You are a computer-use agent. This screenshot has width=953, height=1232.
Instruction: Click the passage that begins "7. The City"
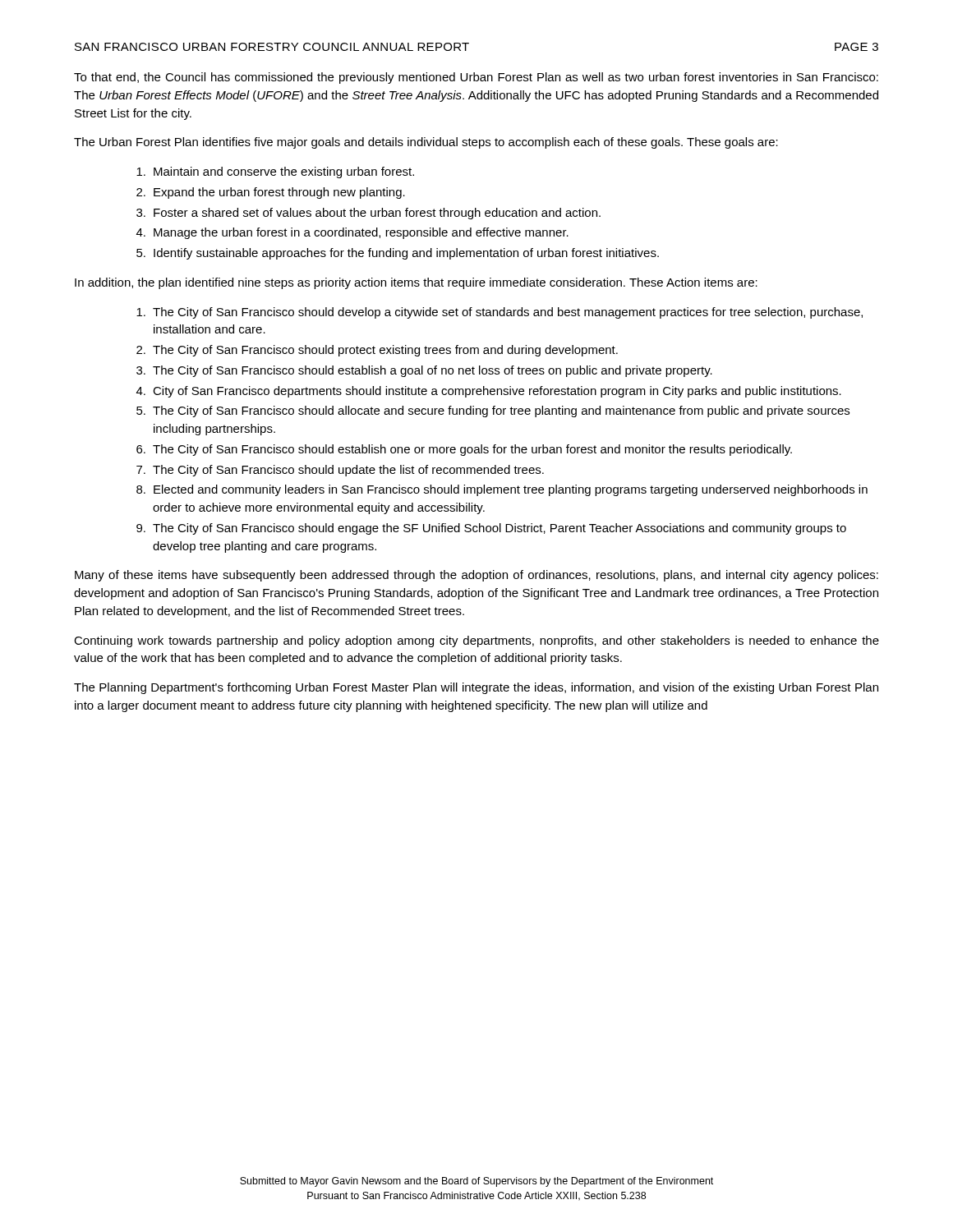click(x=501, y=469)
